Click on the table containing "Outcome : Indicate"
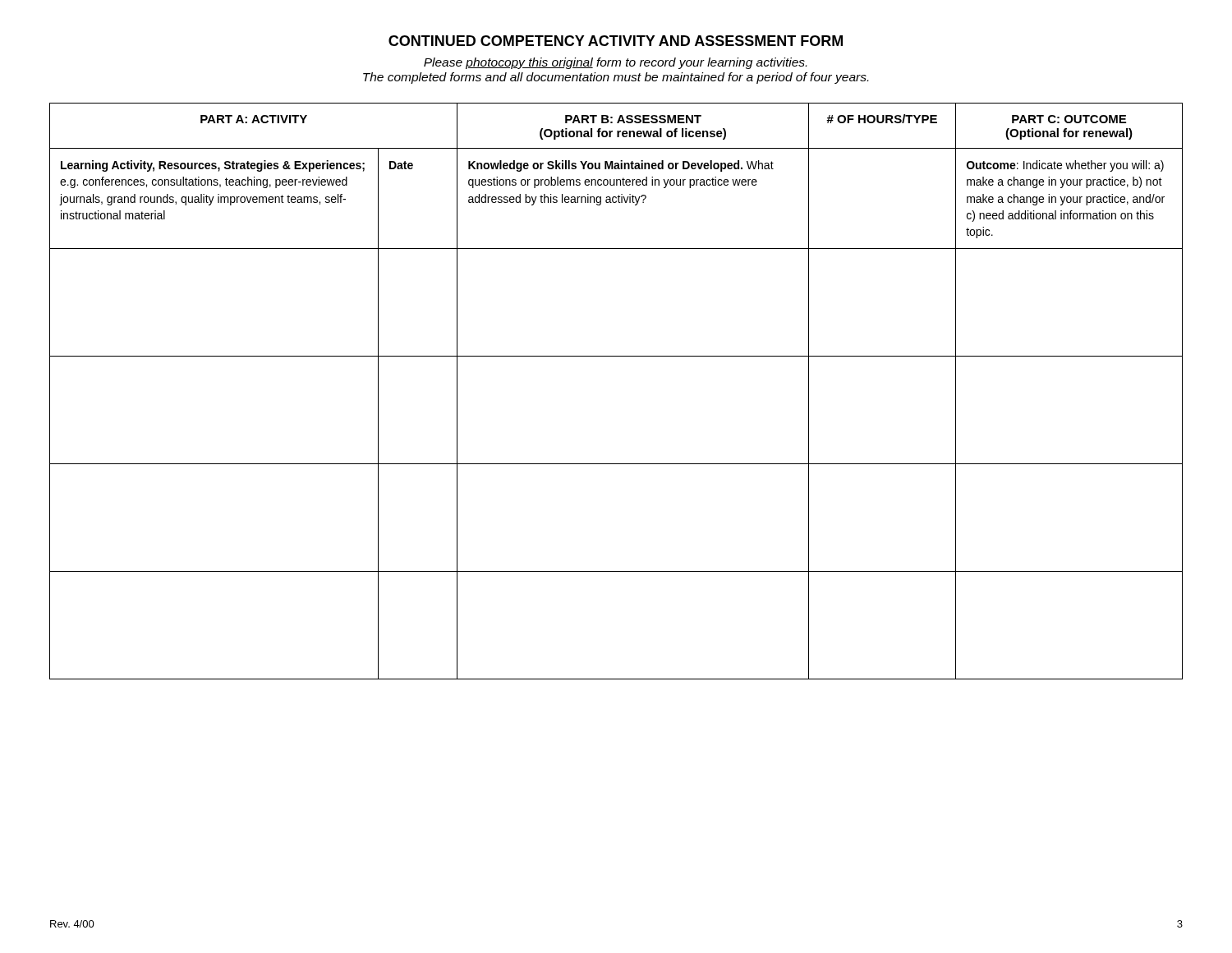The width and height of the screenshot is (1232, 953). pos(616,391)
